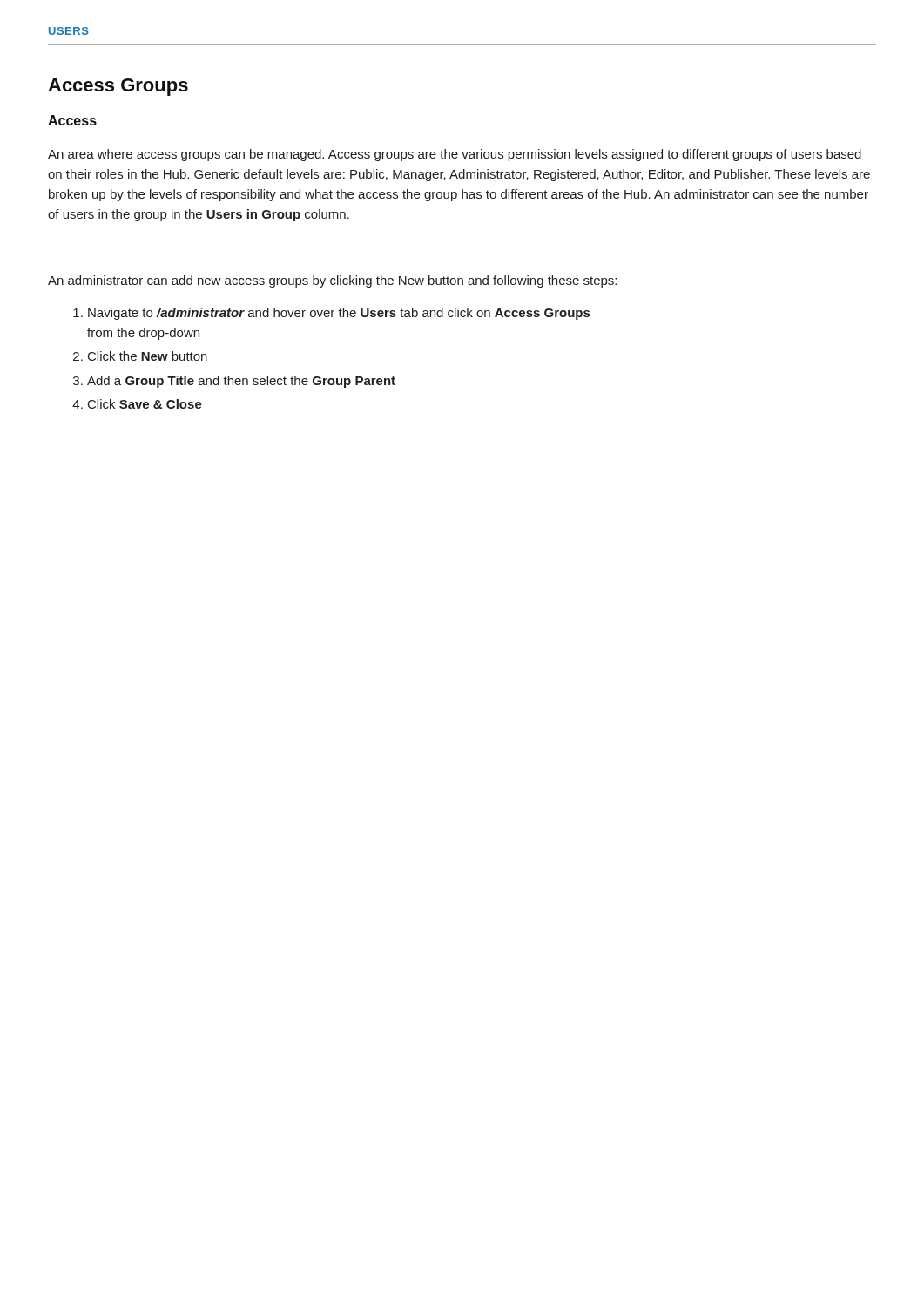Select the element starting "Add a Group"
Screen dimensions: 1307x924
click(x=241, y=380)
